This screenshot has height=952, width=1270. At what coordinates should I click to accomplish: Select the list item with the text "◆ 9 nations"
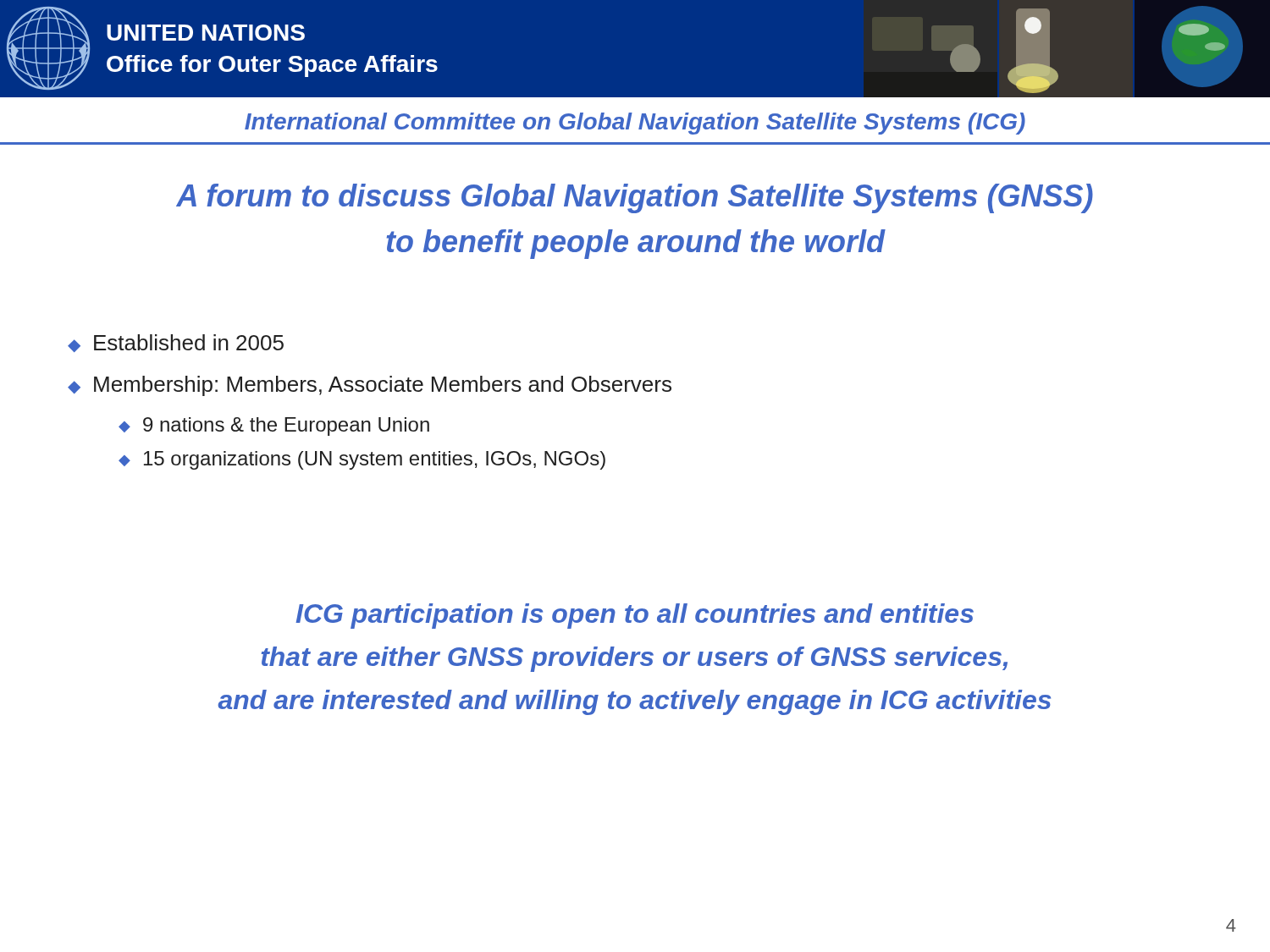(274, 425)
